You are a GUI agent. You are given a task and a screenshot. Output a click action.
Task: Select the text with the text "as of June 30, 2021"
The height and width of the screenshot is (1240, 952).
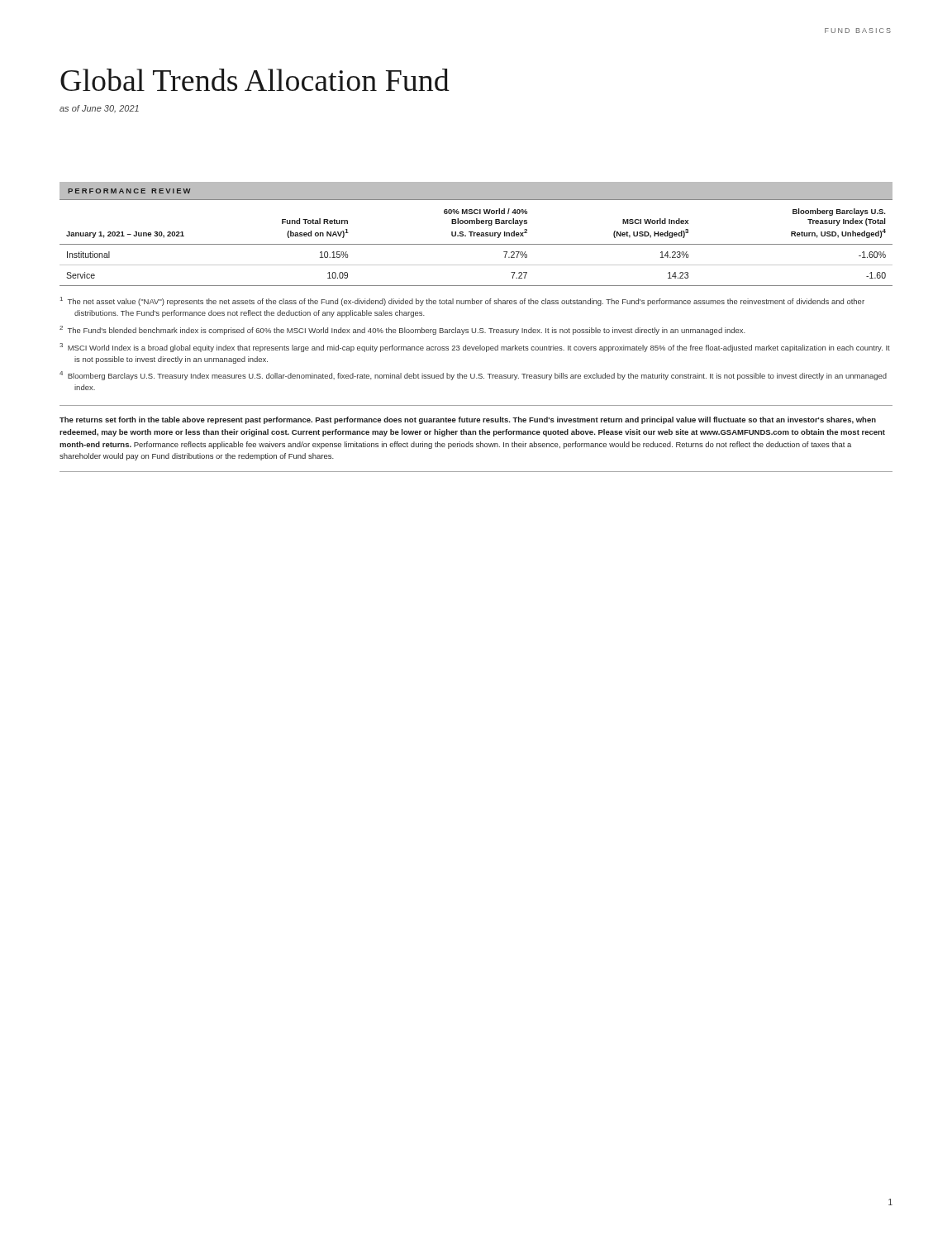tap(99, 108)
